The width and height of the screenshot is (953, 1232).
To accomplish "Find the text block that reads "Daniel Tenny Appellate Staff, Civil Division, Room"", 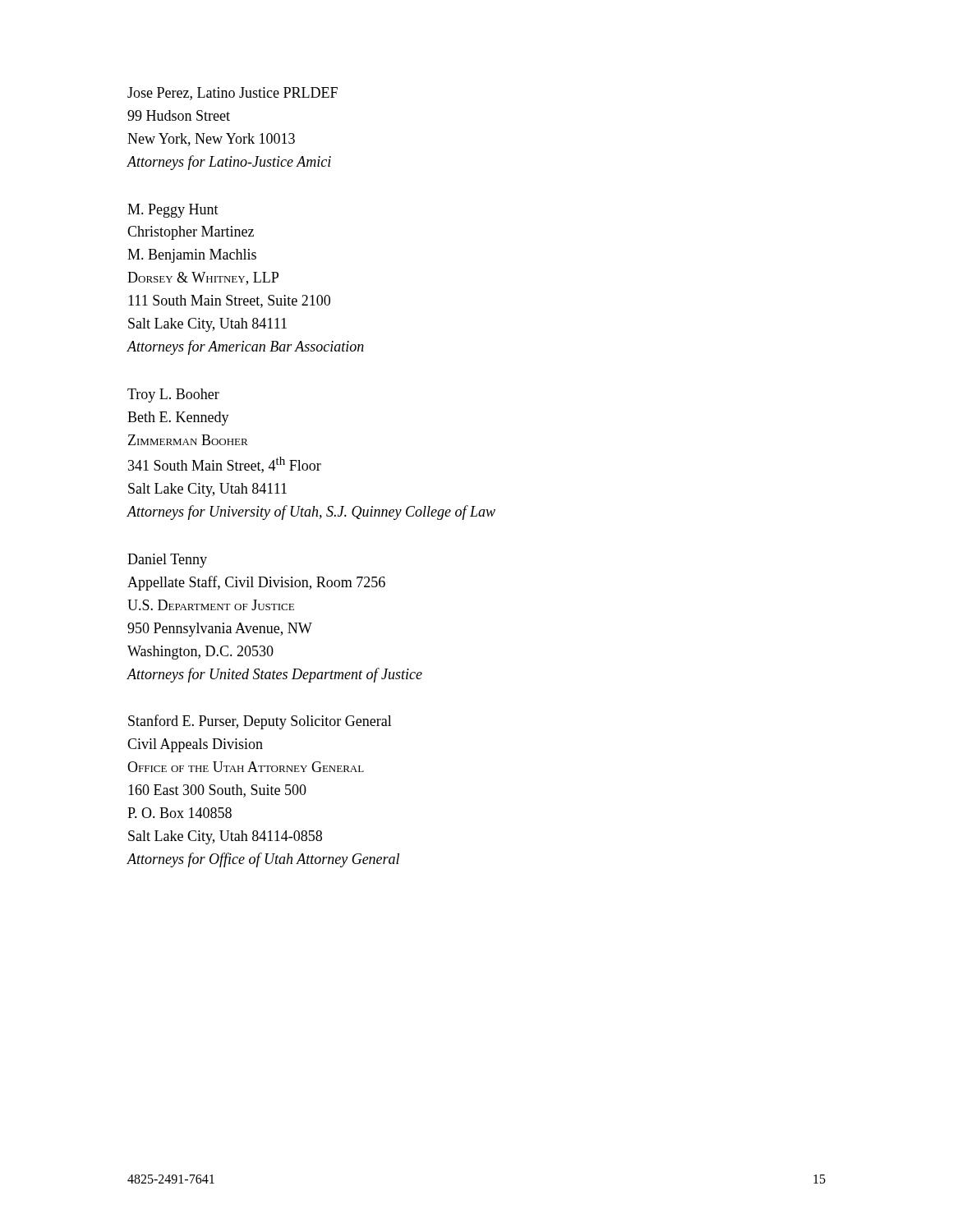I will pyautogui.click(x=167, y=561).
